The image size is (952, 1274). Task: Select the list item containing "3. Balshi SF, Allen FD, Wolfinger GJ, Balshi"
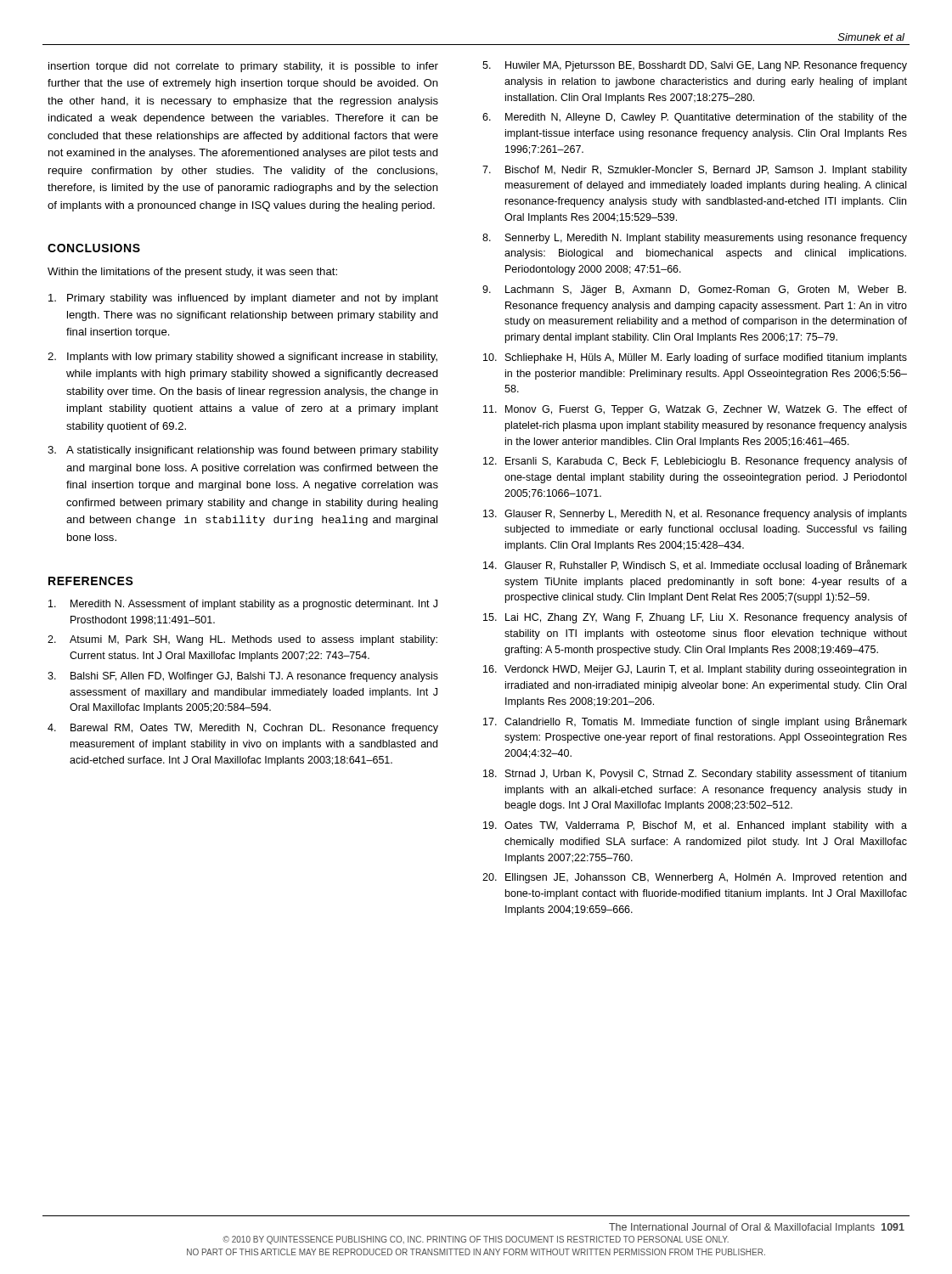tap(243, 692)
